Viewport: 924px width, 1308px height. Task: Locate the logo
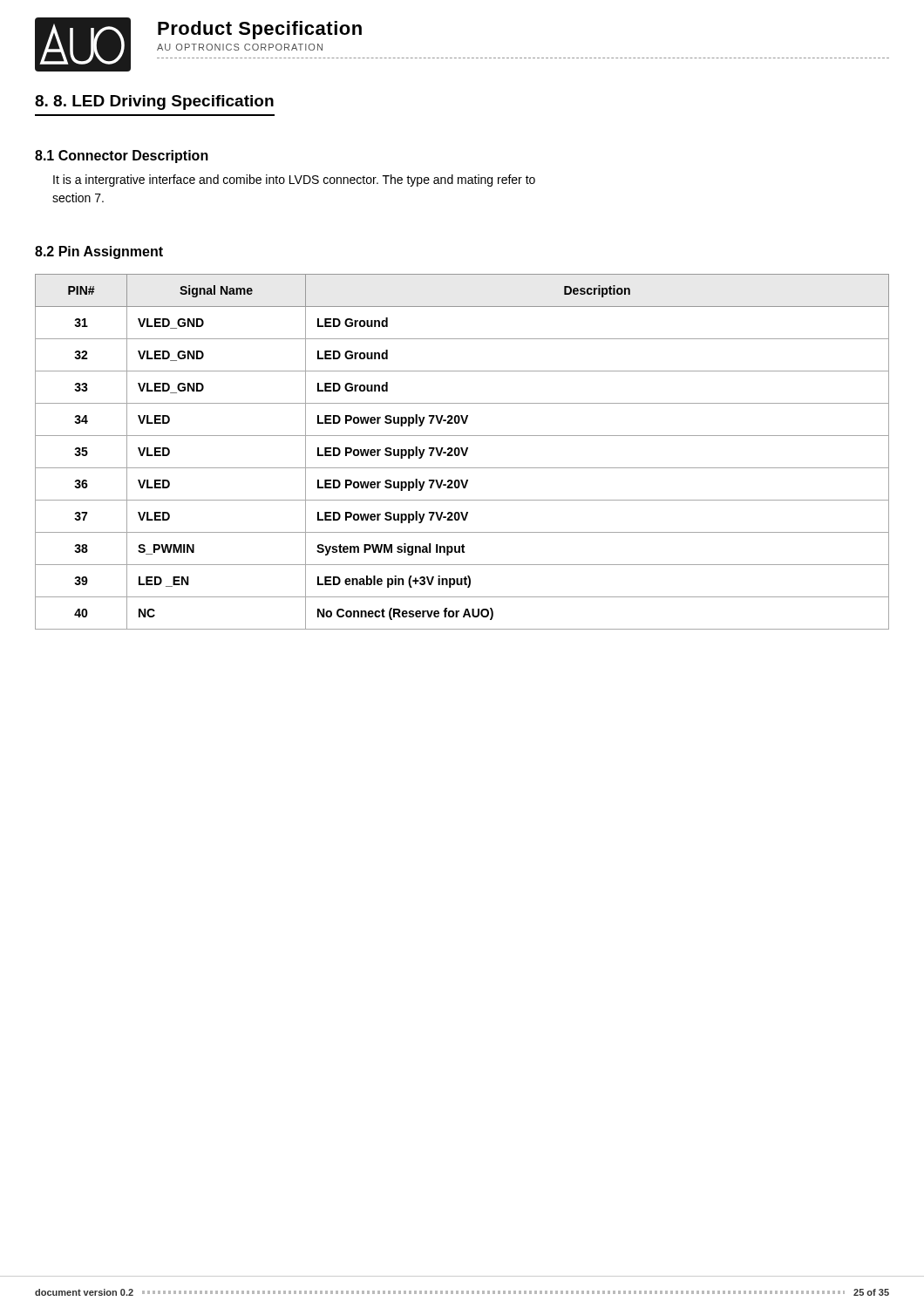[x=87, y=47]
